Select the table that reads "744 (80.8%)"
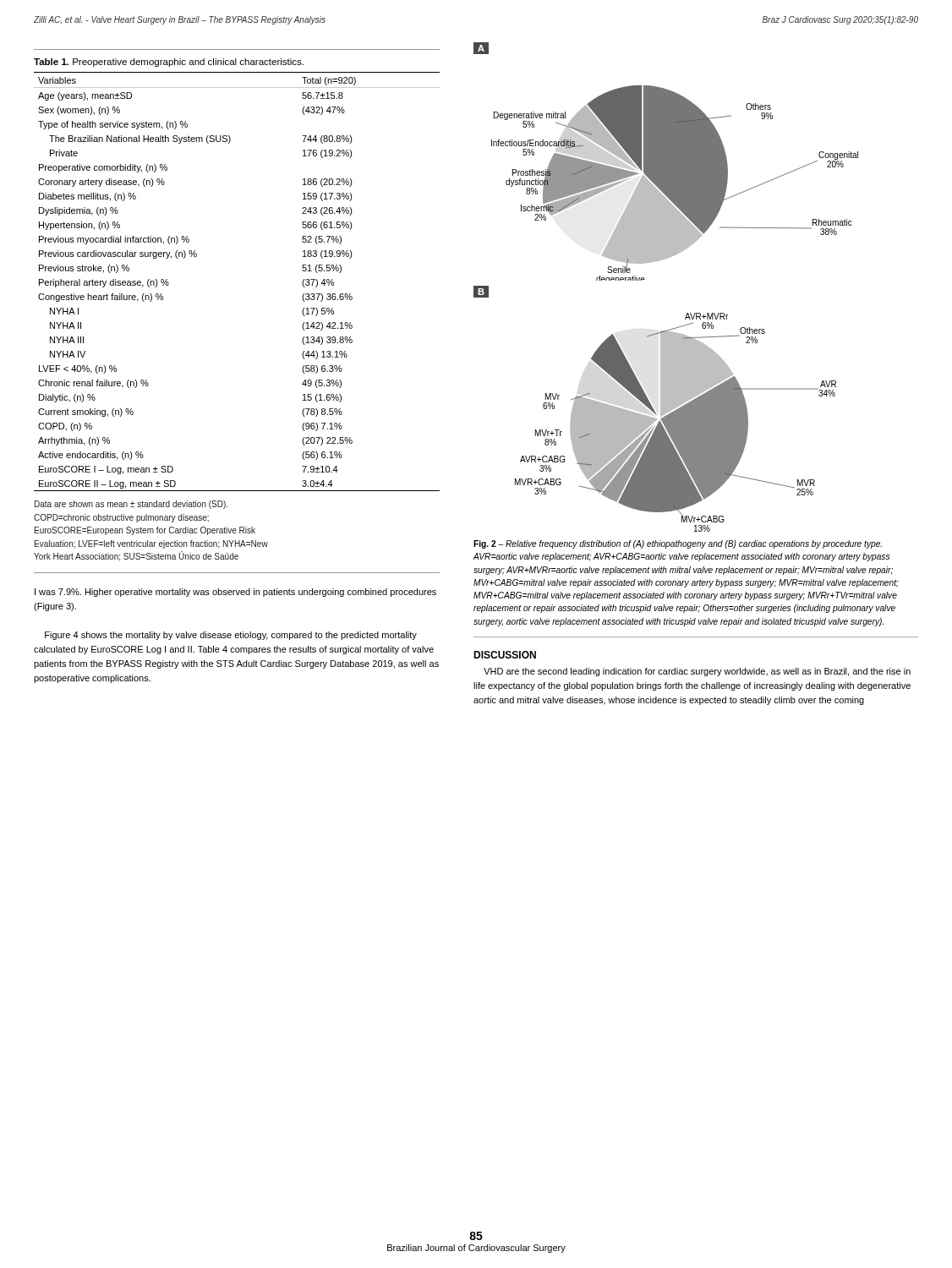Viewport: 952px width, 1268px height. click(237, 281)
